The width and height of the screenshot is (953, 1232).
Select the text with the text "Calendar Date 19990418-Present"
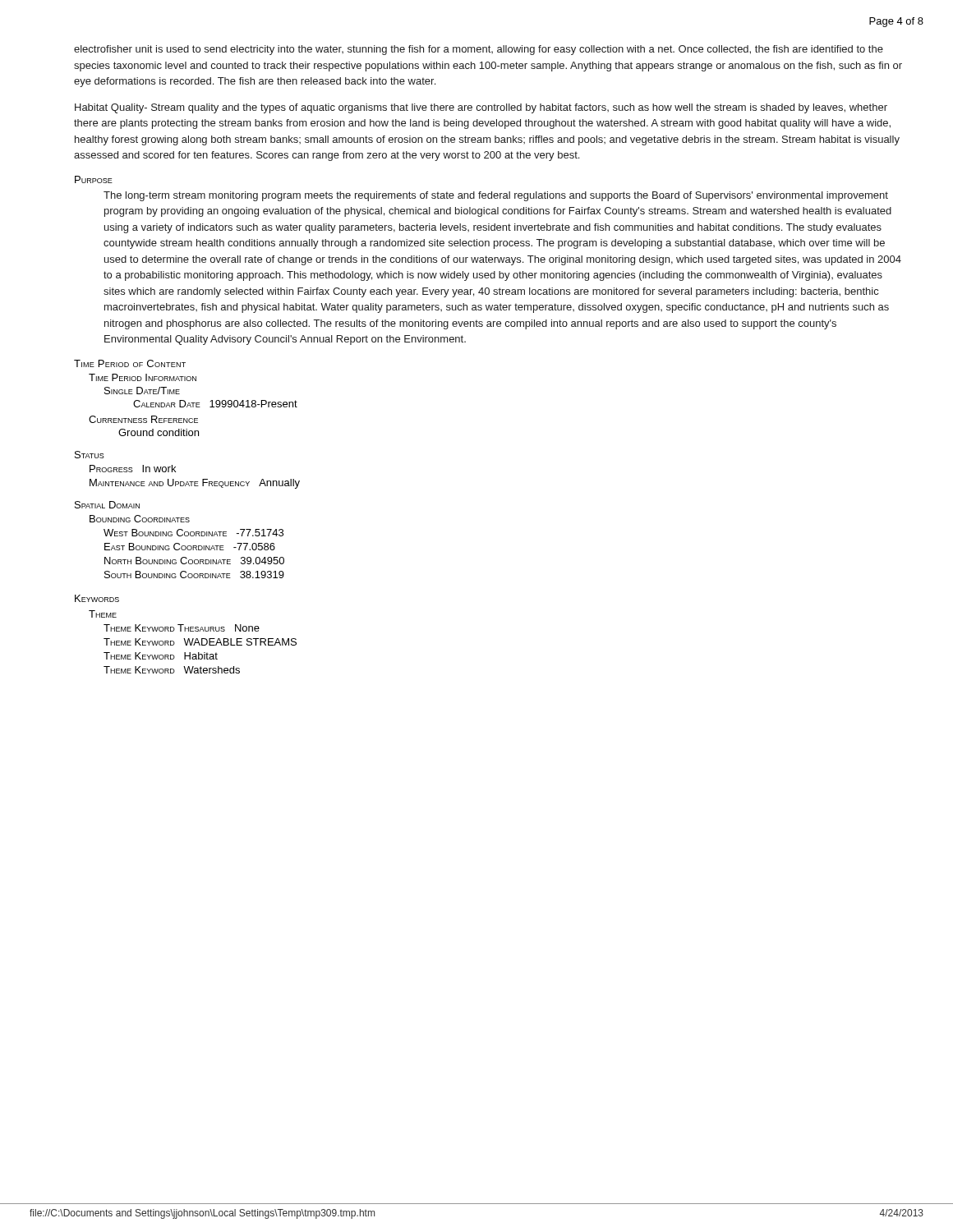point(215,403)
